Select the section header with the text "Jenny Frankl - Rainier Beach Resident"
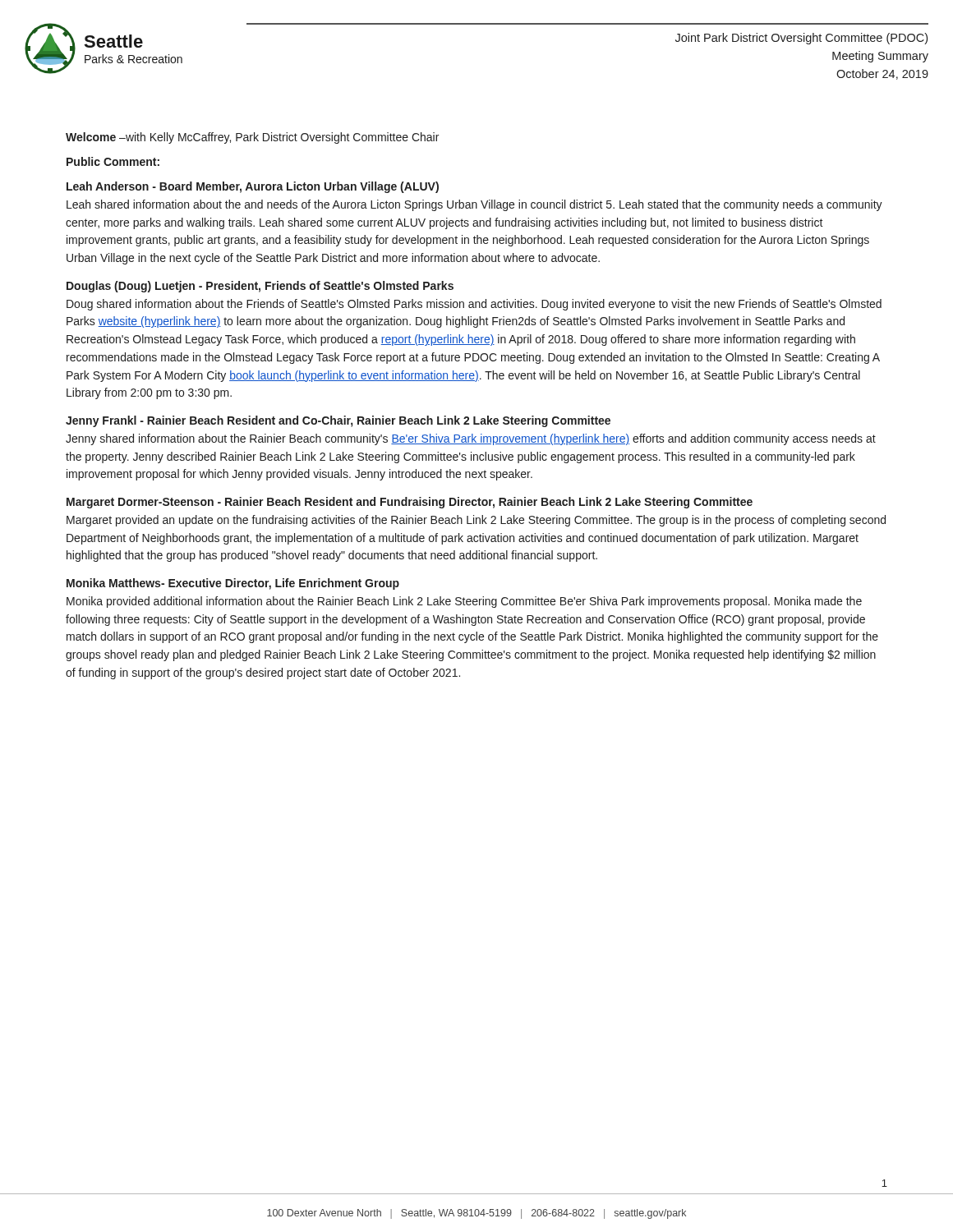The image size is (953, 1232). (x=338, y=420)
